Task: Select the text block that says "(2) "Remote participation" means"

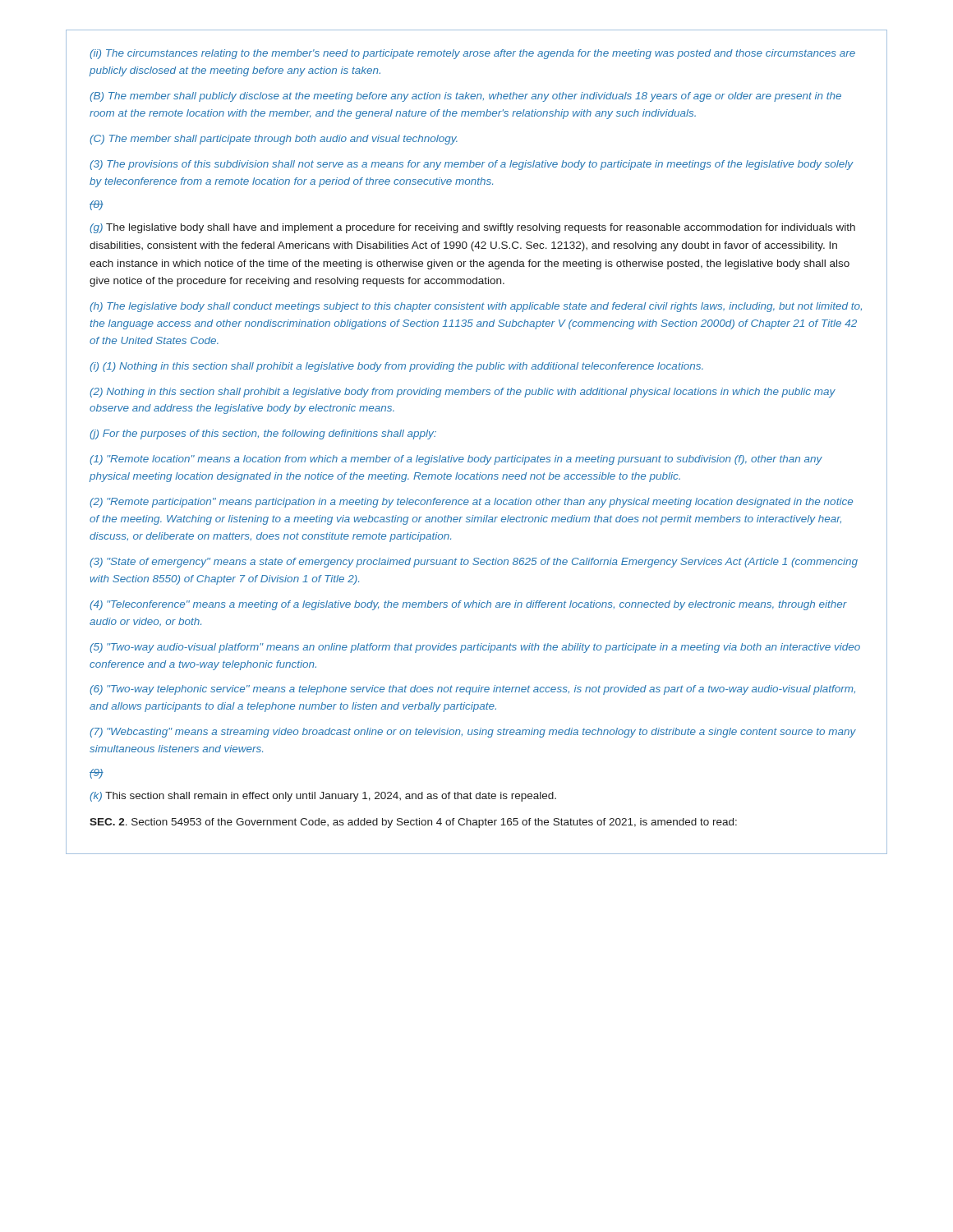Action: pyautogui.click(x=476, y=520)
